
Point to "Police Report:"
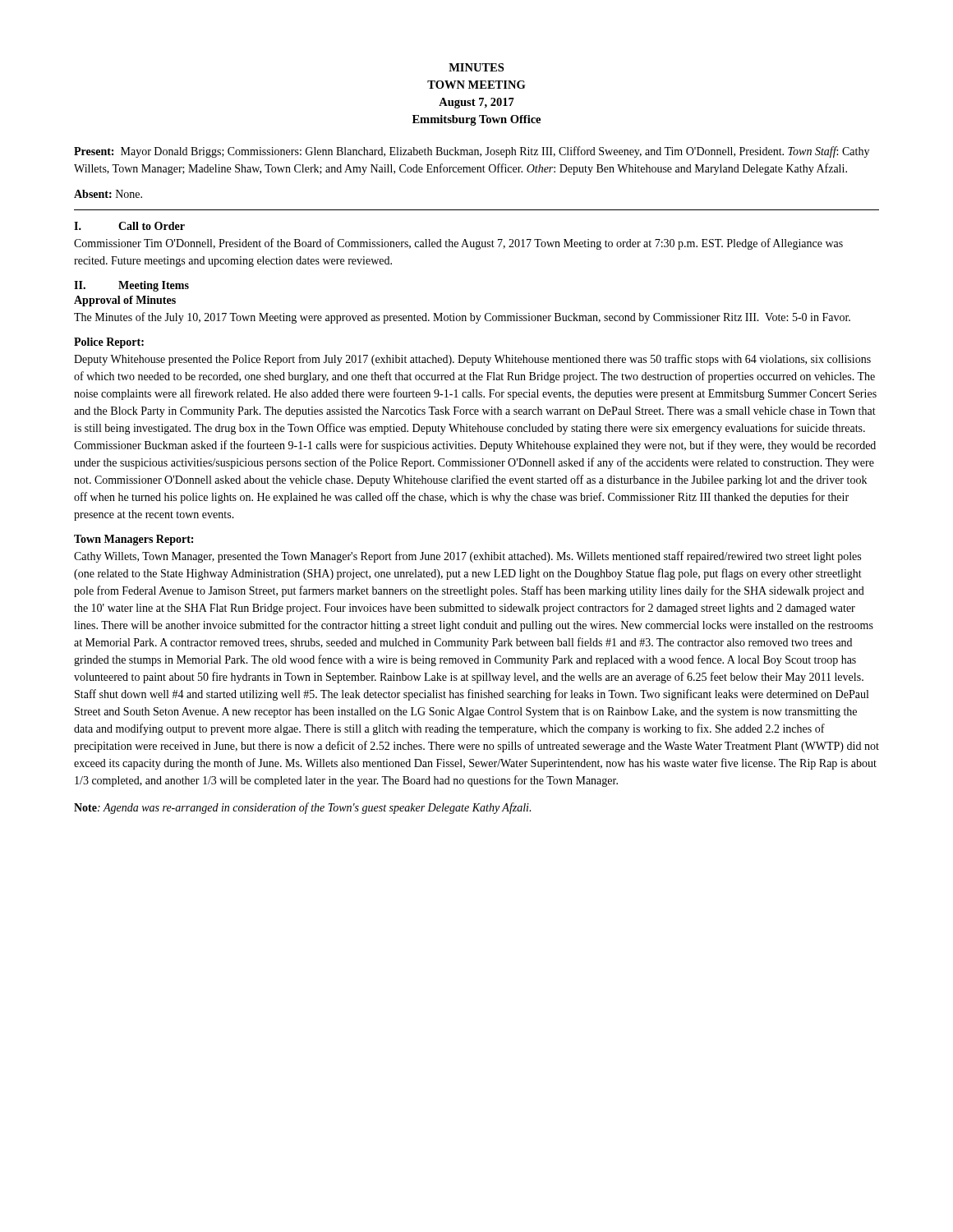(x=109, y=342)
